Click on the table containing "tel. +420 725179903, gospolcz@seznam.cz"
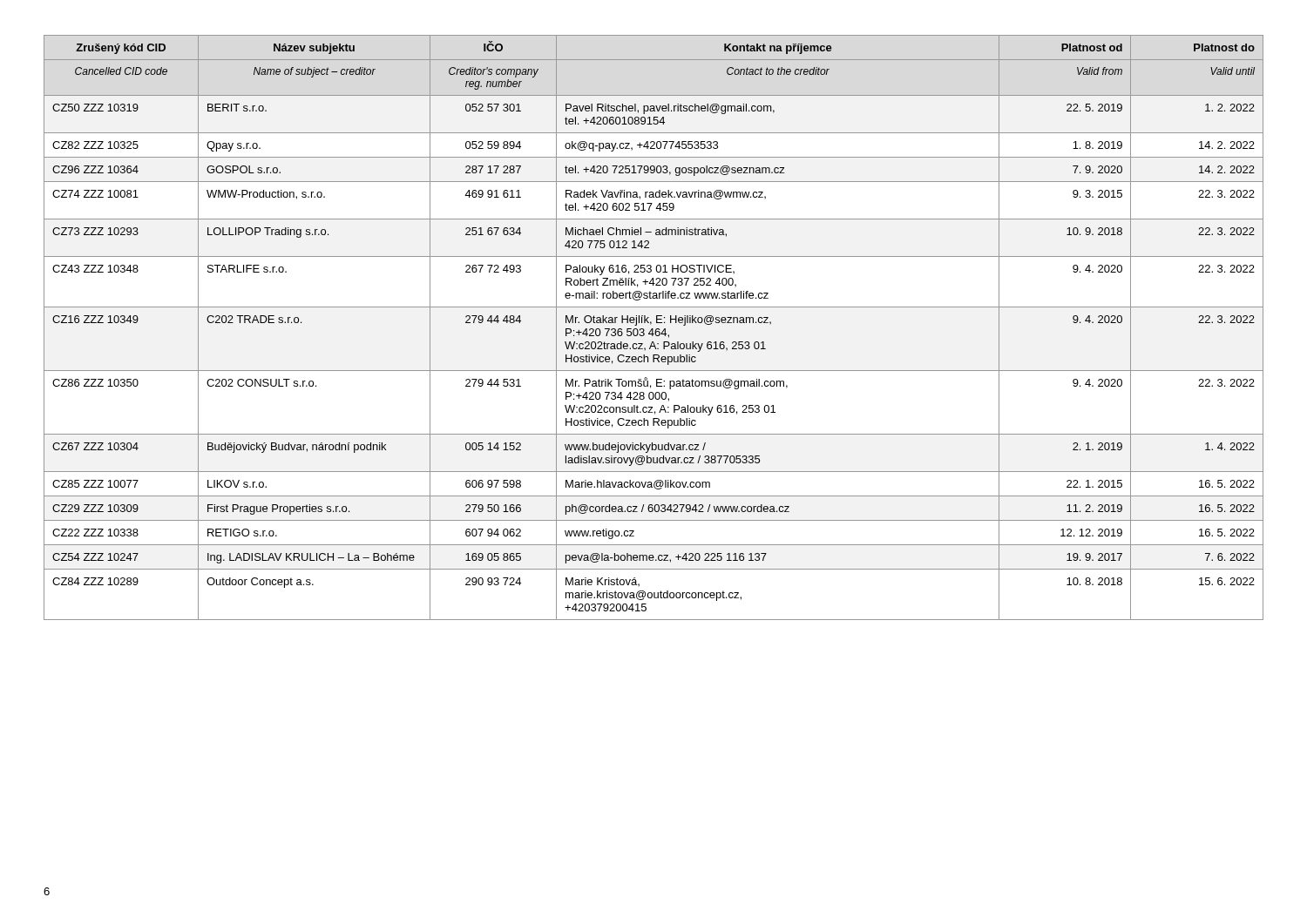Screen dimensions: 924x1307 [654, 327]
